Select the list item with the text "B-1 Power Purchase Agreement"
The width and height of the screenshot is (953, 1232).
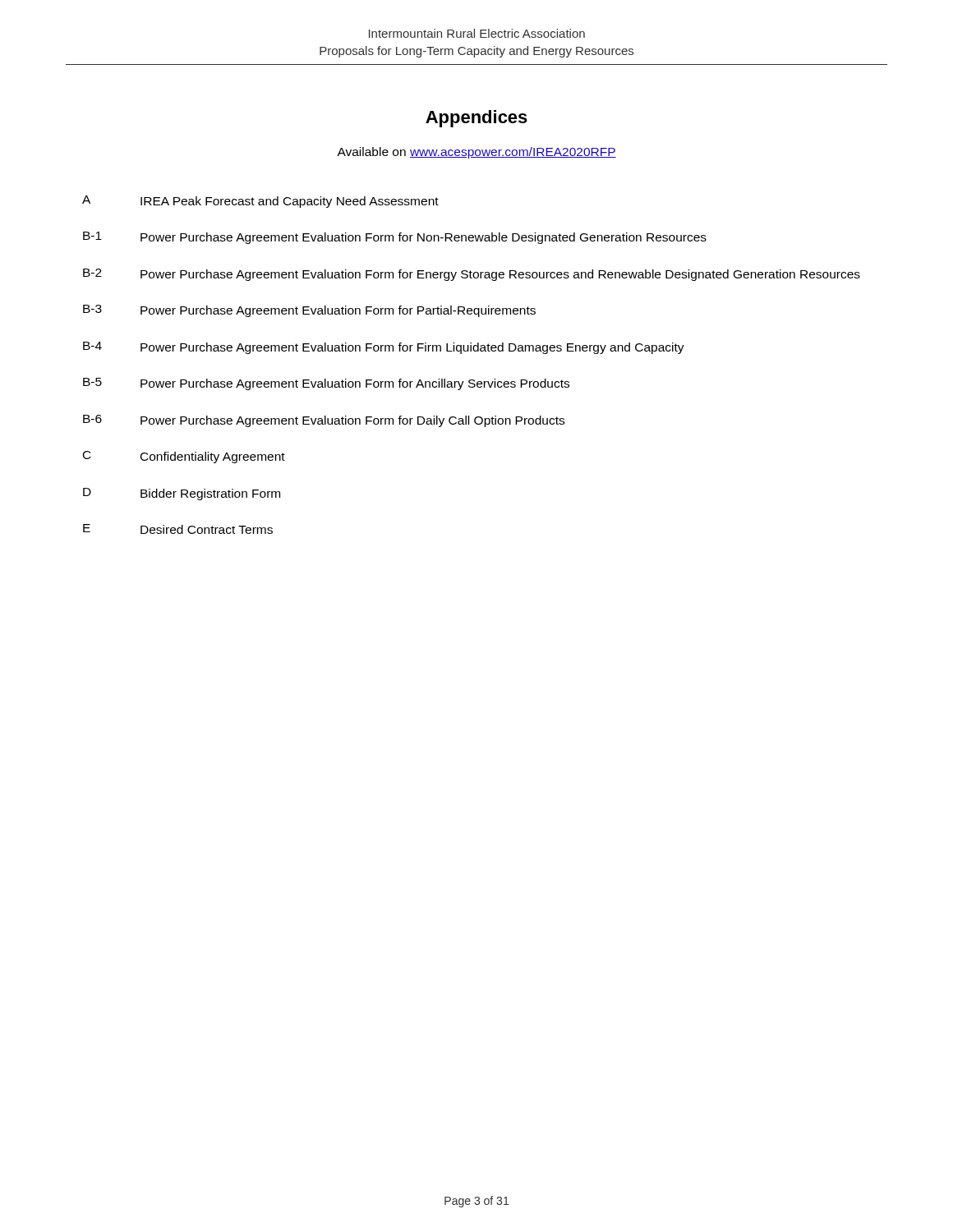[476, 238]
